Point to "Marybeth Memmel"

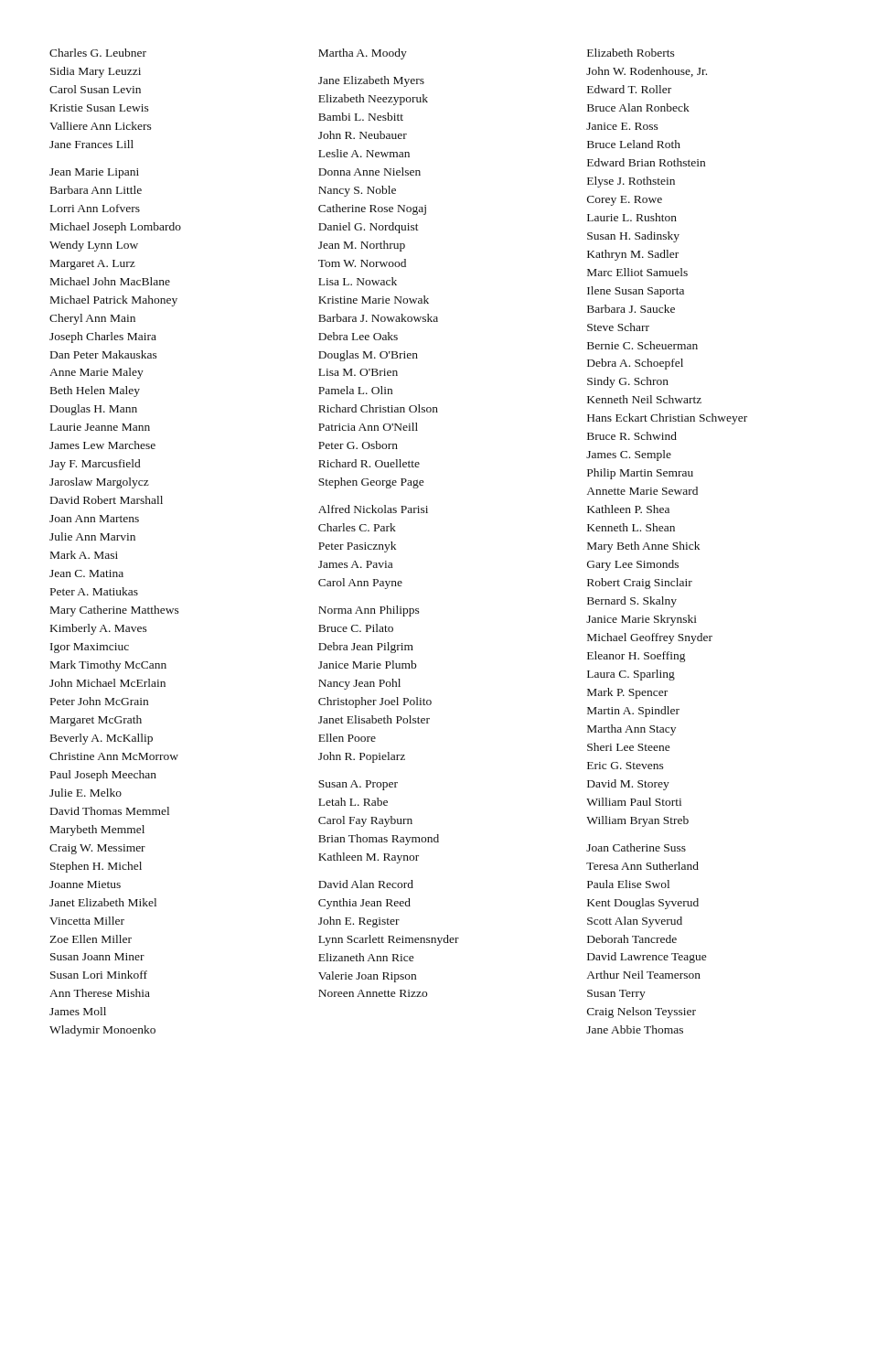pos(97,831)
